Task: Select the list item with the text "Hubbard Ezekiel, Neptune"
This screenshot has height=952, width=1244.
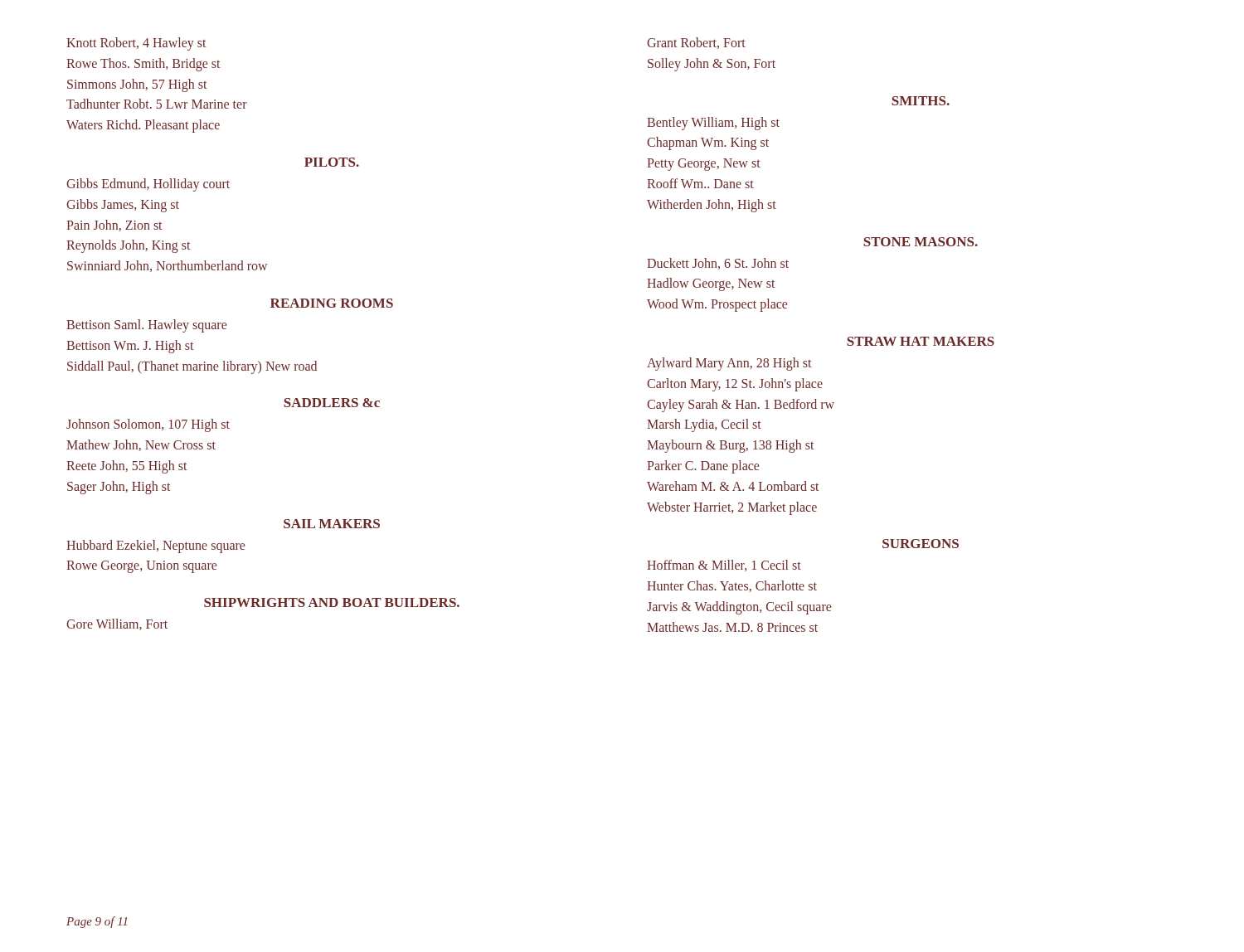Action: [156, 545]
